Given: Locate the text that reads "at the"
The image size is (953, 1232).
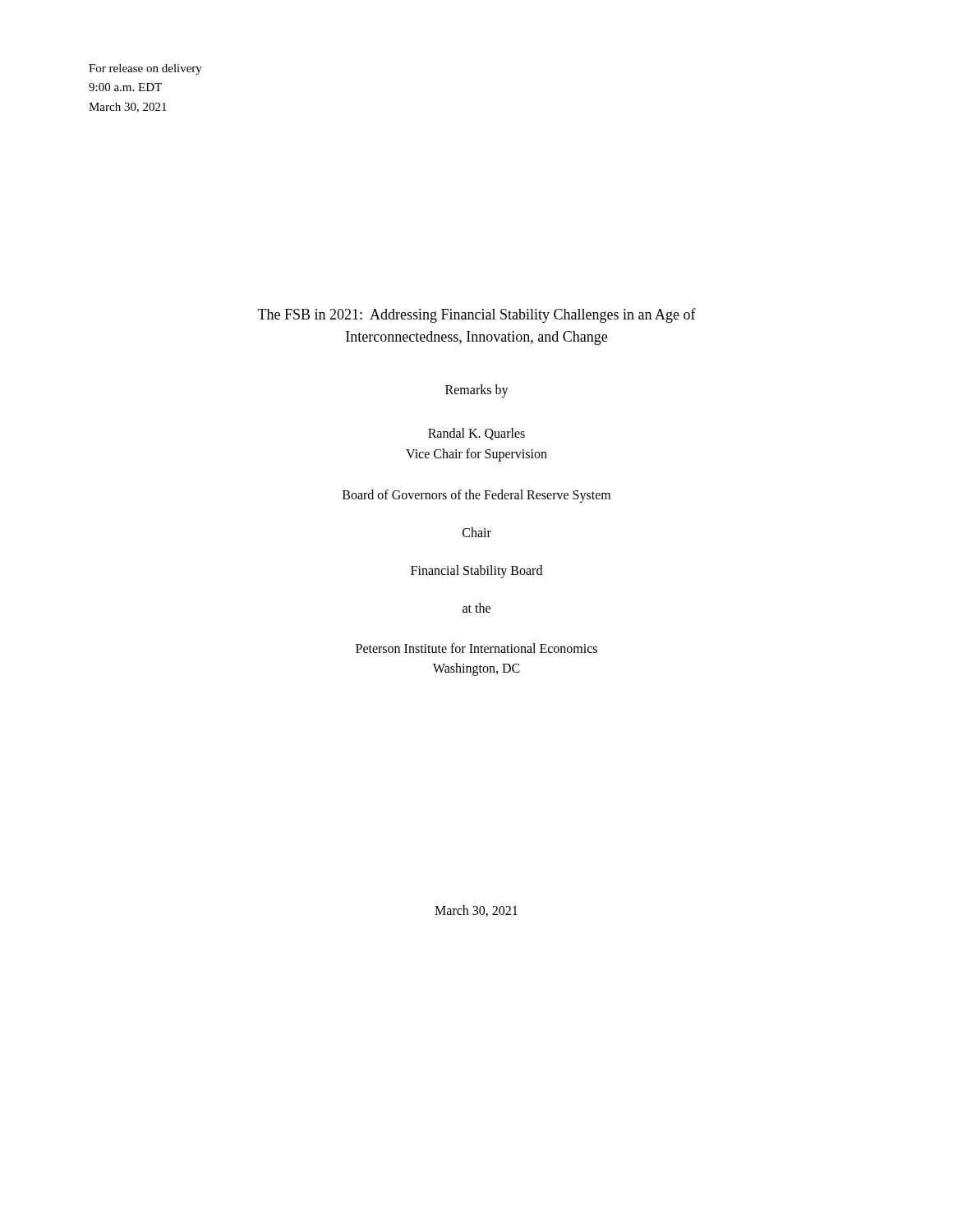Looking at the screenshot, I should tap(476, 608).
